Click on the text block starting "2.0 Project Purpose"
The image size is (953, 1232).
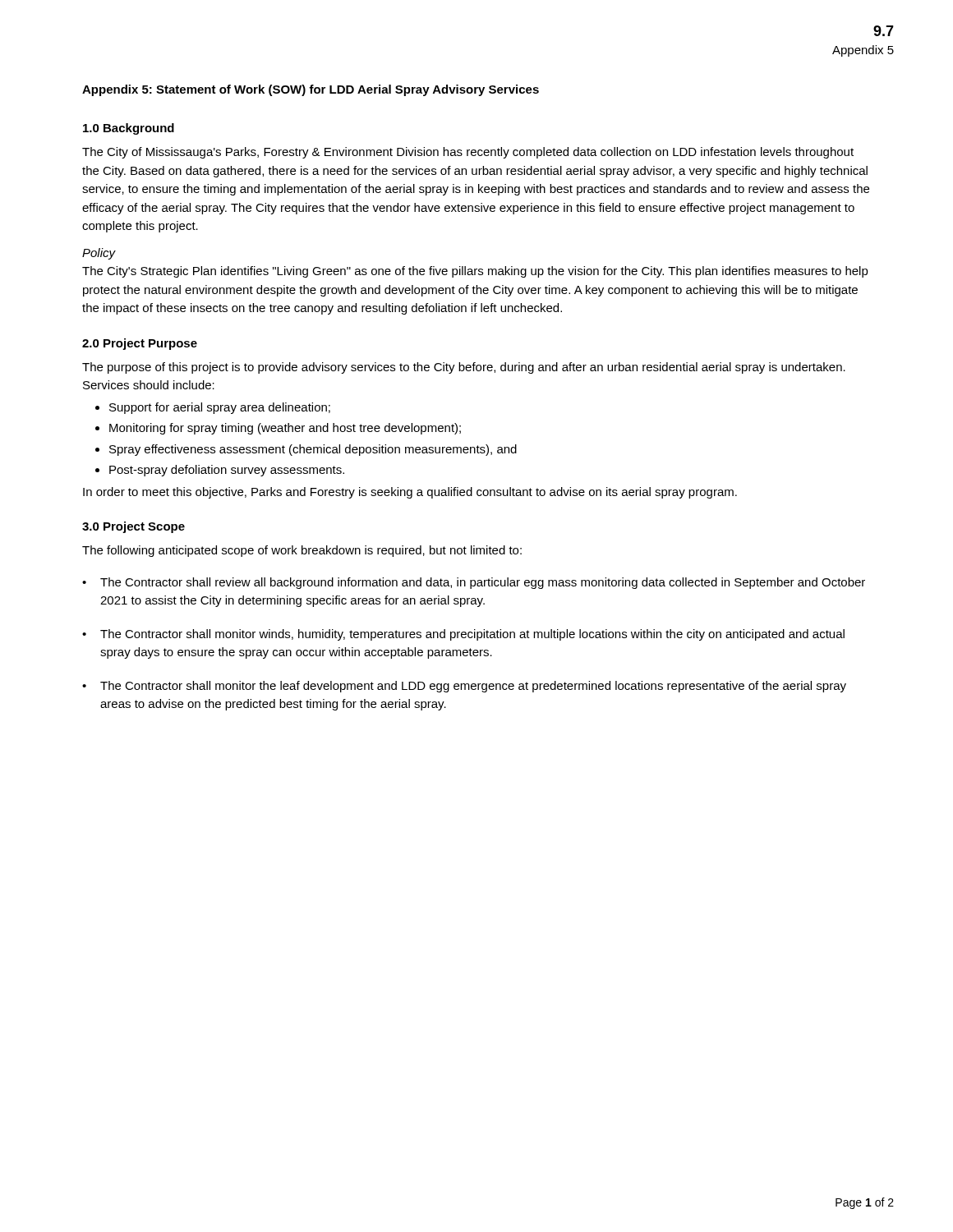tap(140, 342)
